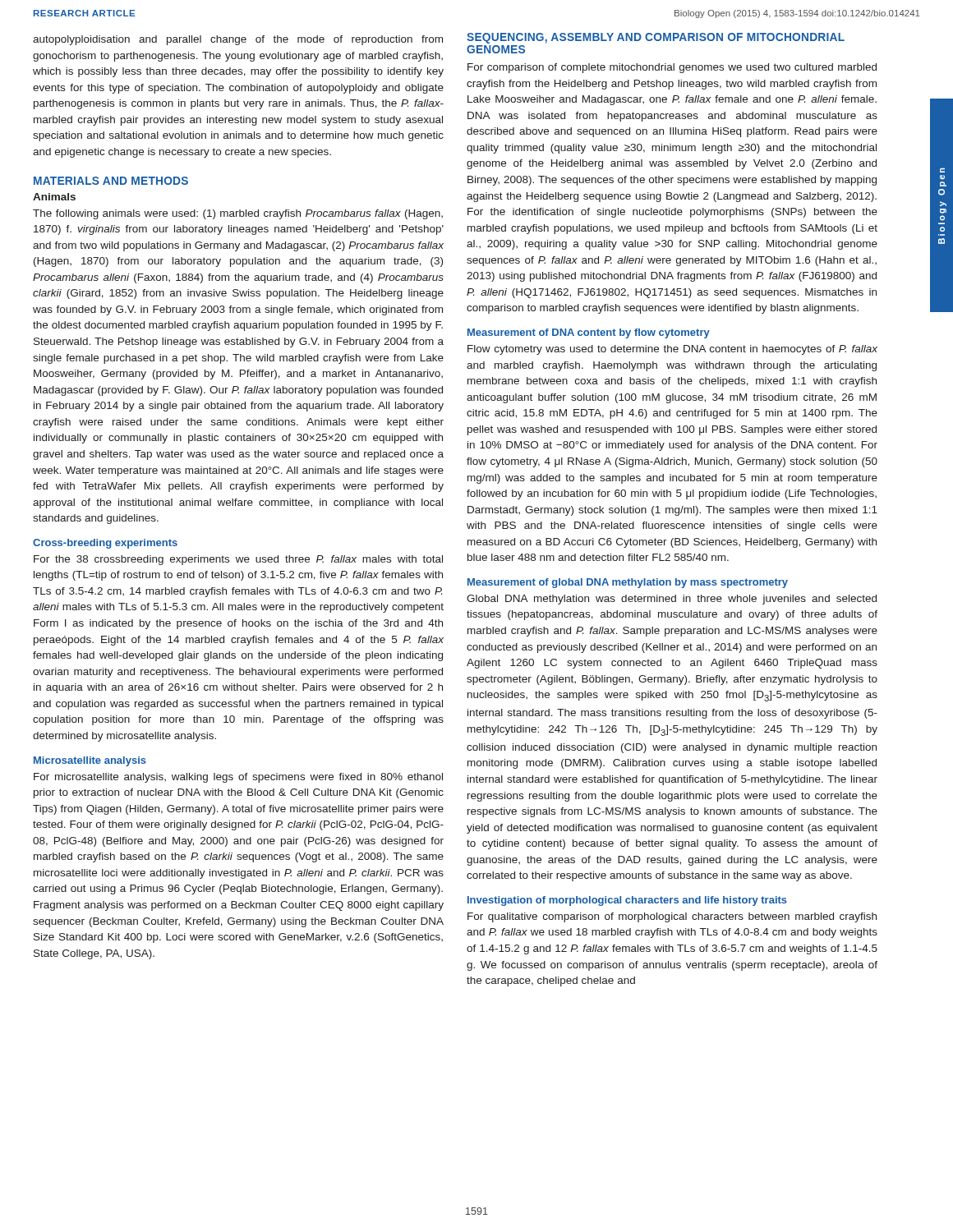Viewport: 953px width, 1232px height.
Task: Point to "MATERIALS AND METHODS"
Action: (111, 181)
